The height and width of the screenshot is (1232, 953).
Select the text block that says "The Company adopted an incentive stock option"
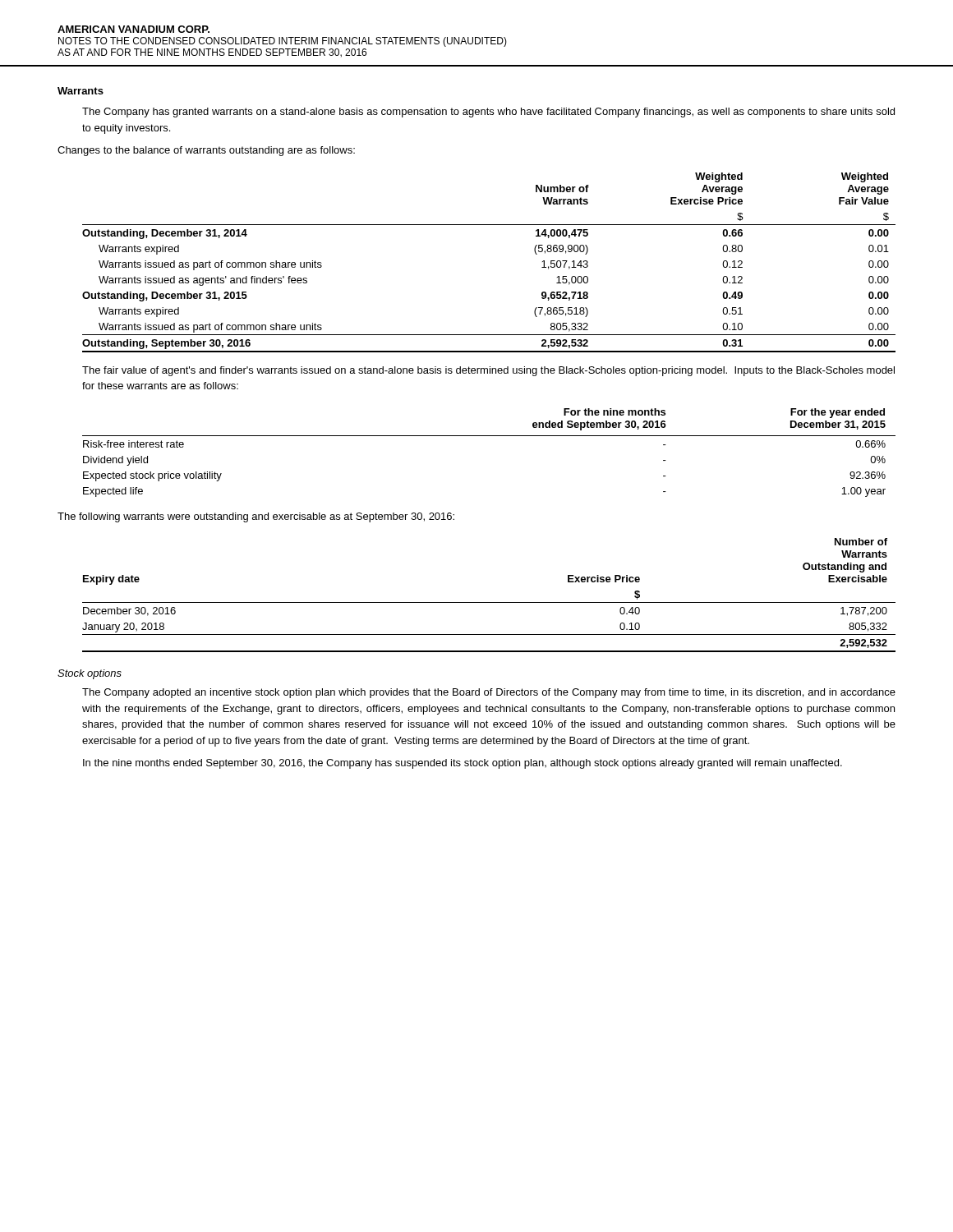pyautogui.click(x=489, y=716)
